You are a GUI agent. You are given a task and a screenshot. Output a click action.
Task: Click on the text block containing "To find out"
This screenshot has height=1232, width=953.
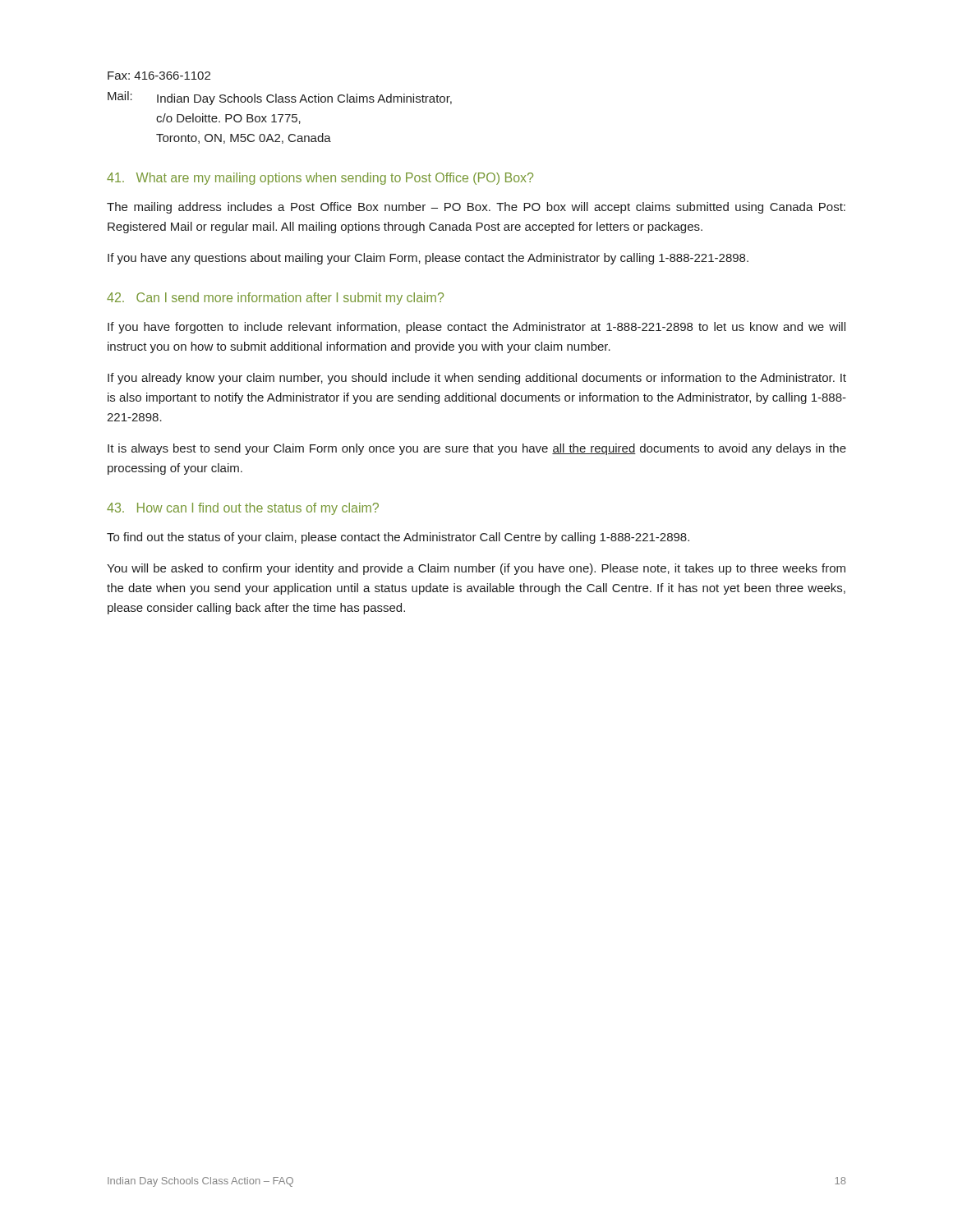399,537
